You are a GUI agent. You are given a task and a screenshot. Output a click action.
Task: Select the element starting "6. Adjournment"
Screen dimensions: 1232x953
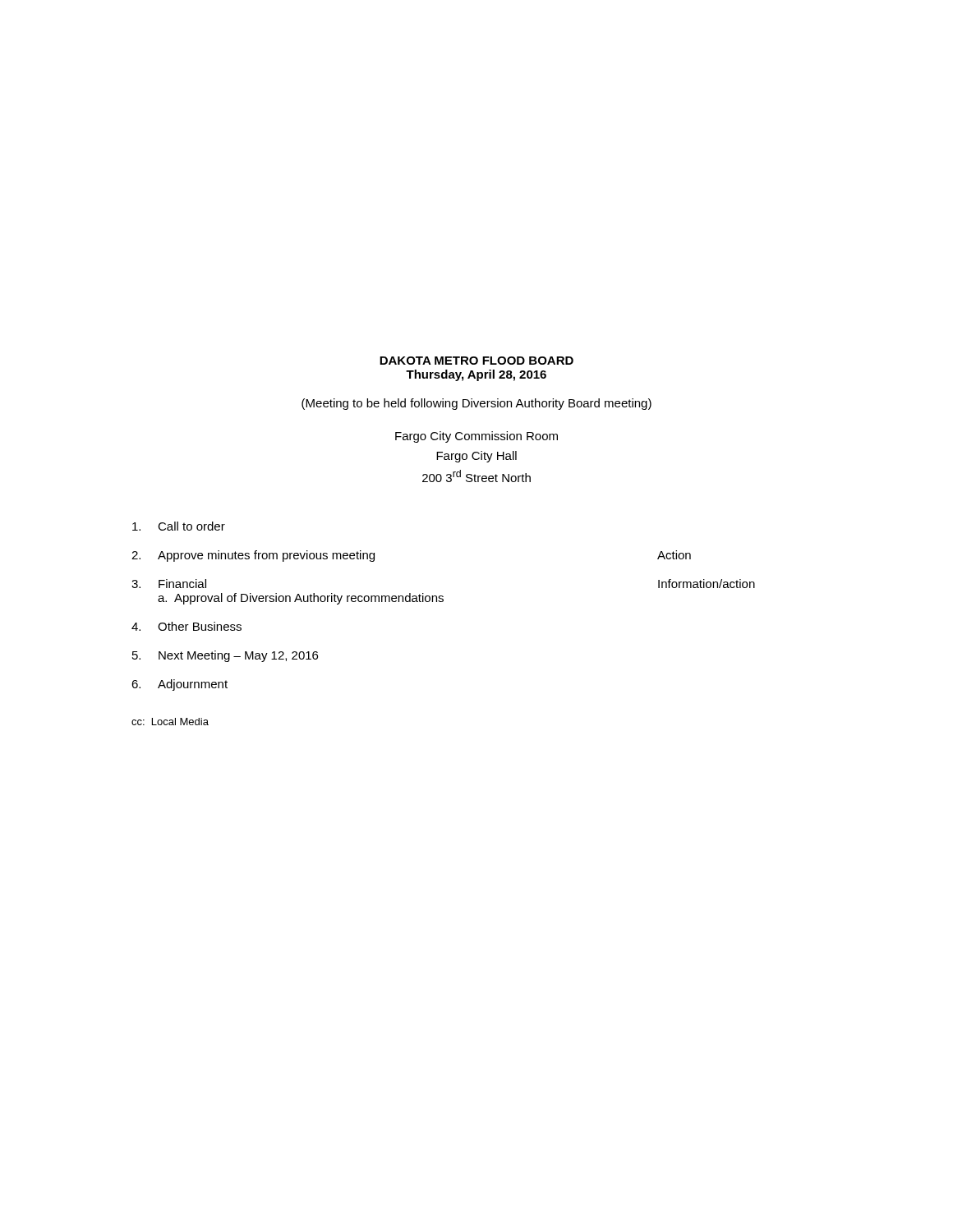click(180, 685)
